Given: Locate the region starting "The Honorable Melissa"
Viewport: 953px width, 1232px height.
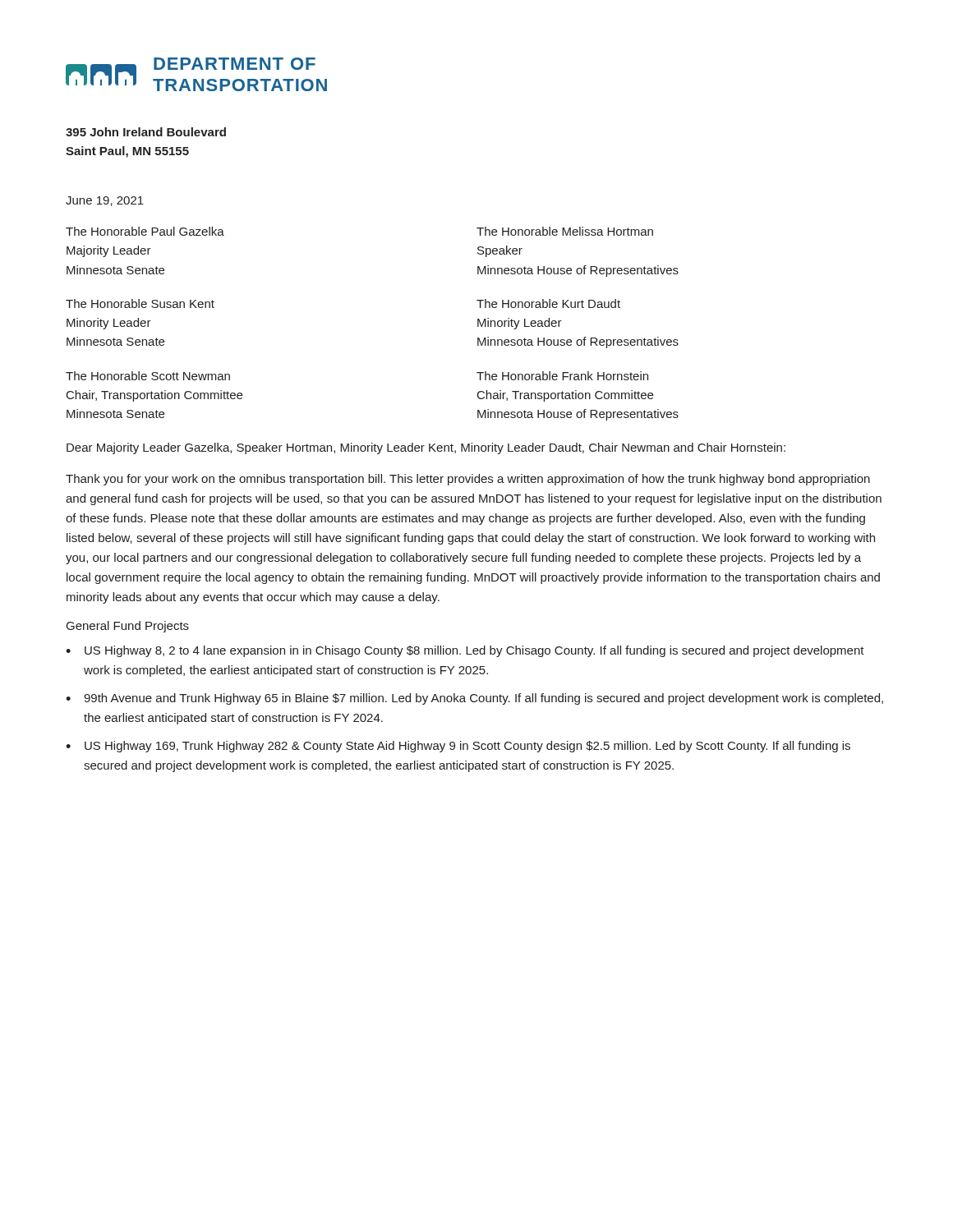Looking at the screenshot, I should point(565,231).
